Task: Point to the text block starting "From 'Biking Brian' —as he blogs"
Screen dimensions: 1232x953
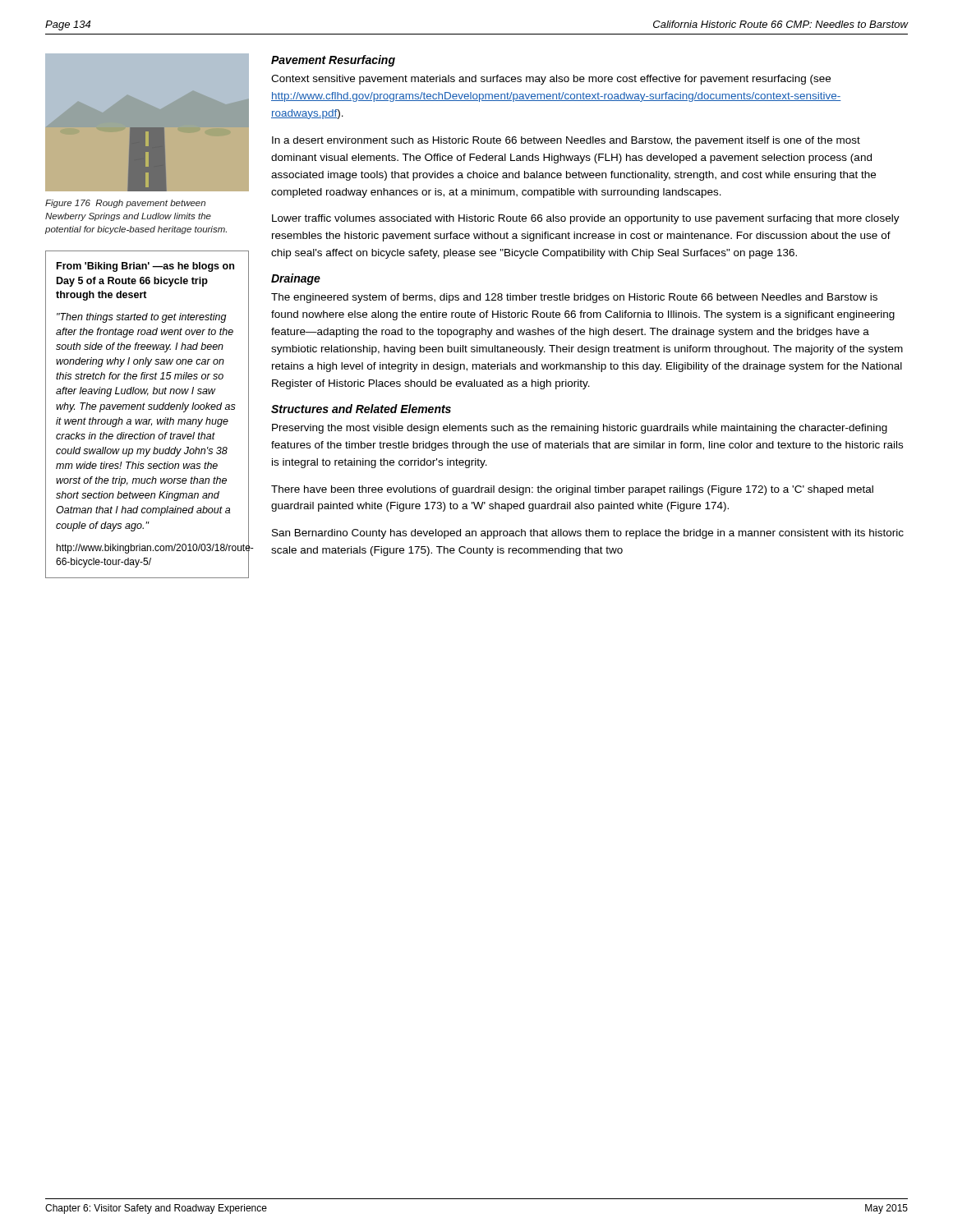Action: 152,415
